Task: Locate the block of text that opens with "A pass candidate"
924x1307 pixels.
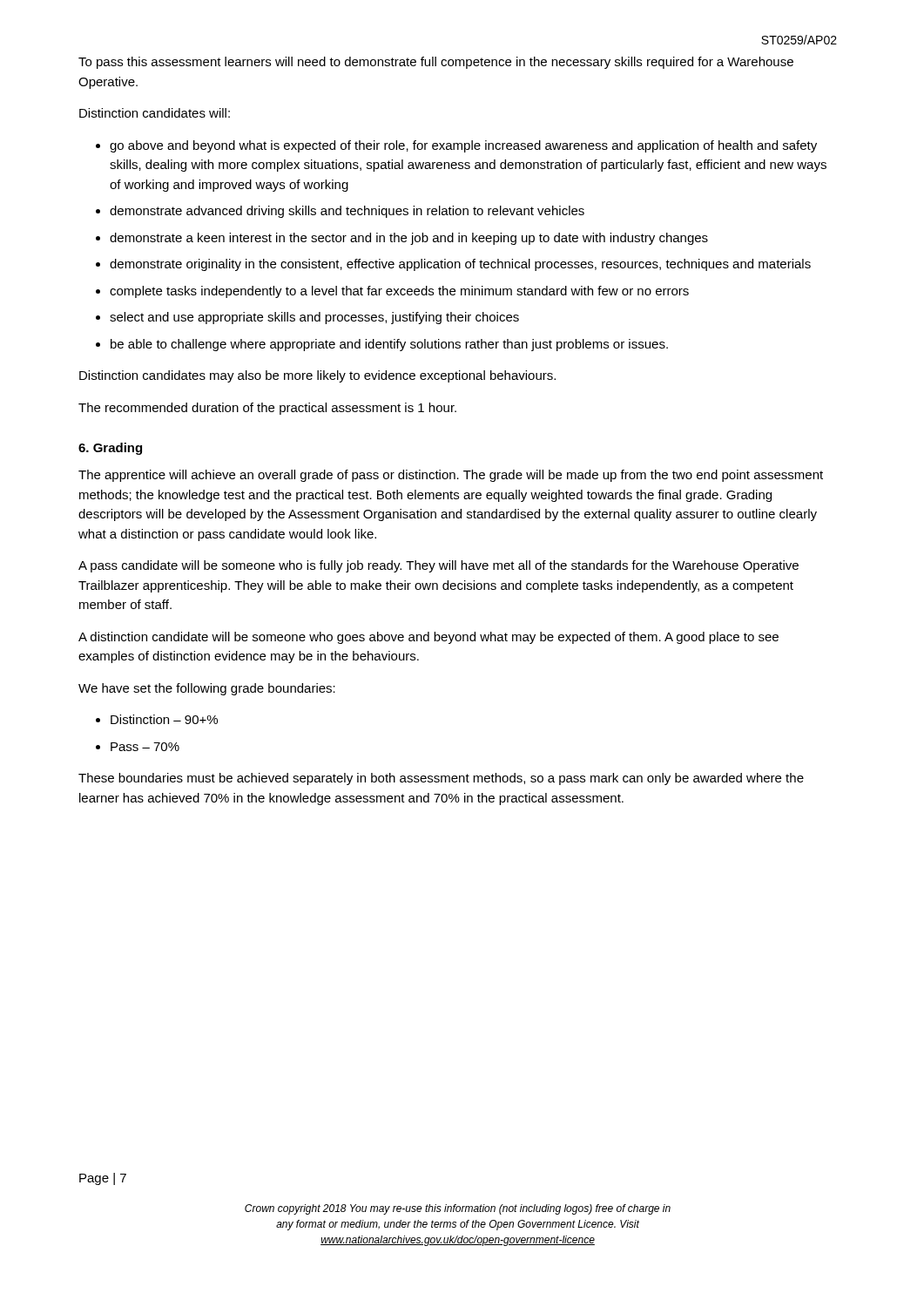Action: point(439,585)
